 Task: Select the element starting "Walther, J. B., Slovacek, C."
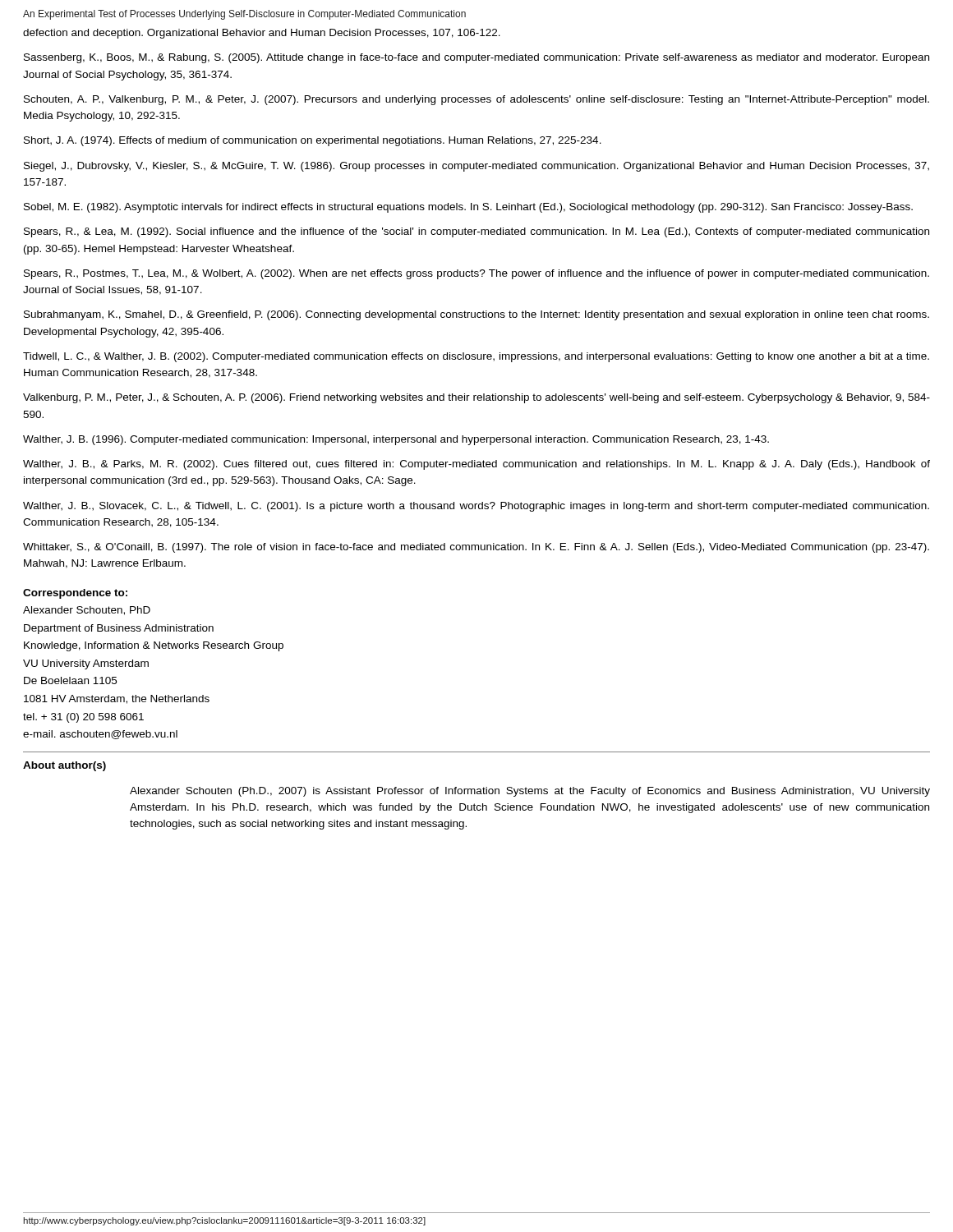476,513
